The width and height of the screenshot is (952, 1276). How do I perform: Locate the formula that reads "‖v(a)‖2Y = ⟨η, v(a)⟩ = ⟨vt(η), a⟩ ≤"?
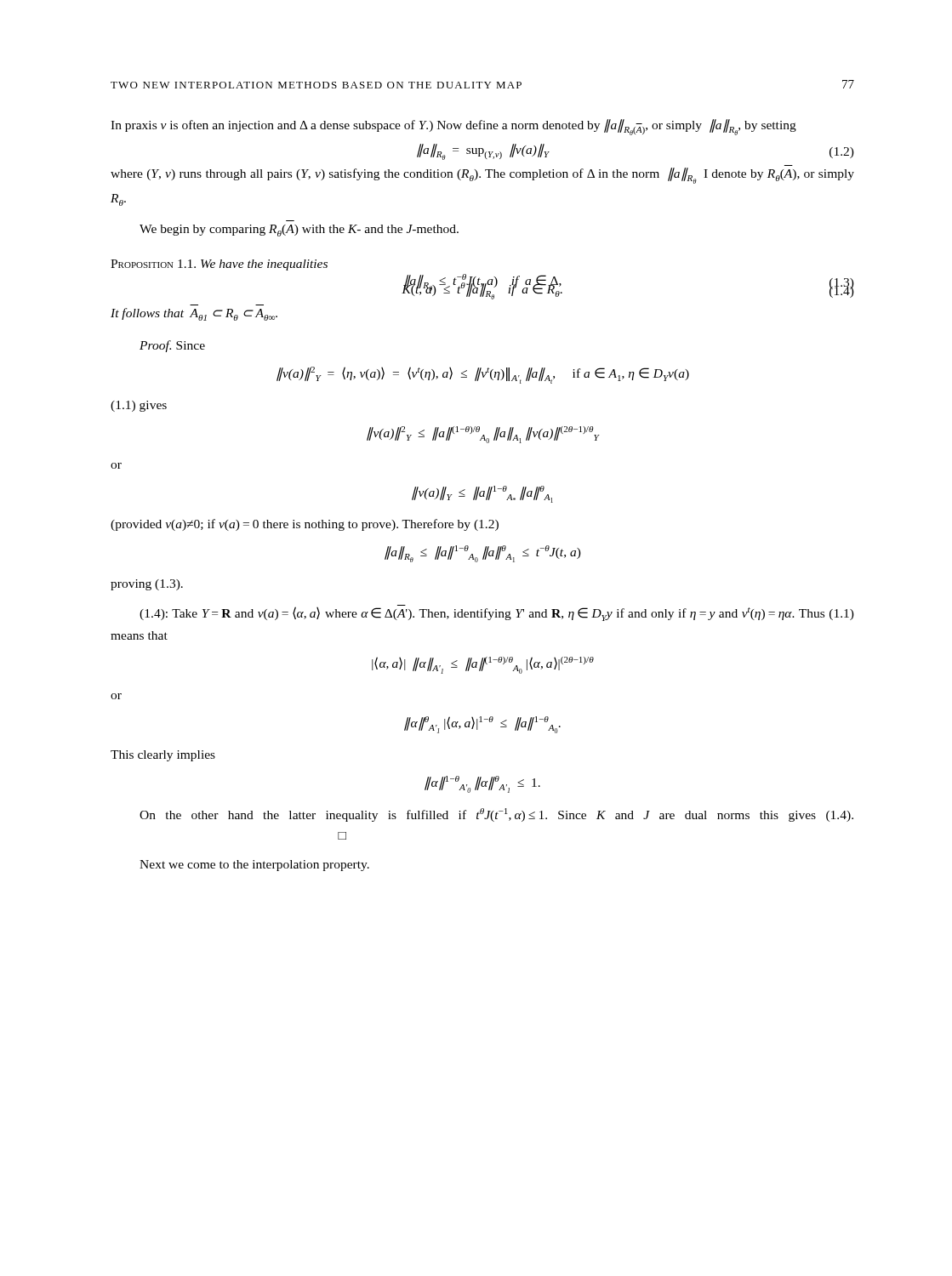[482, 375]
